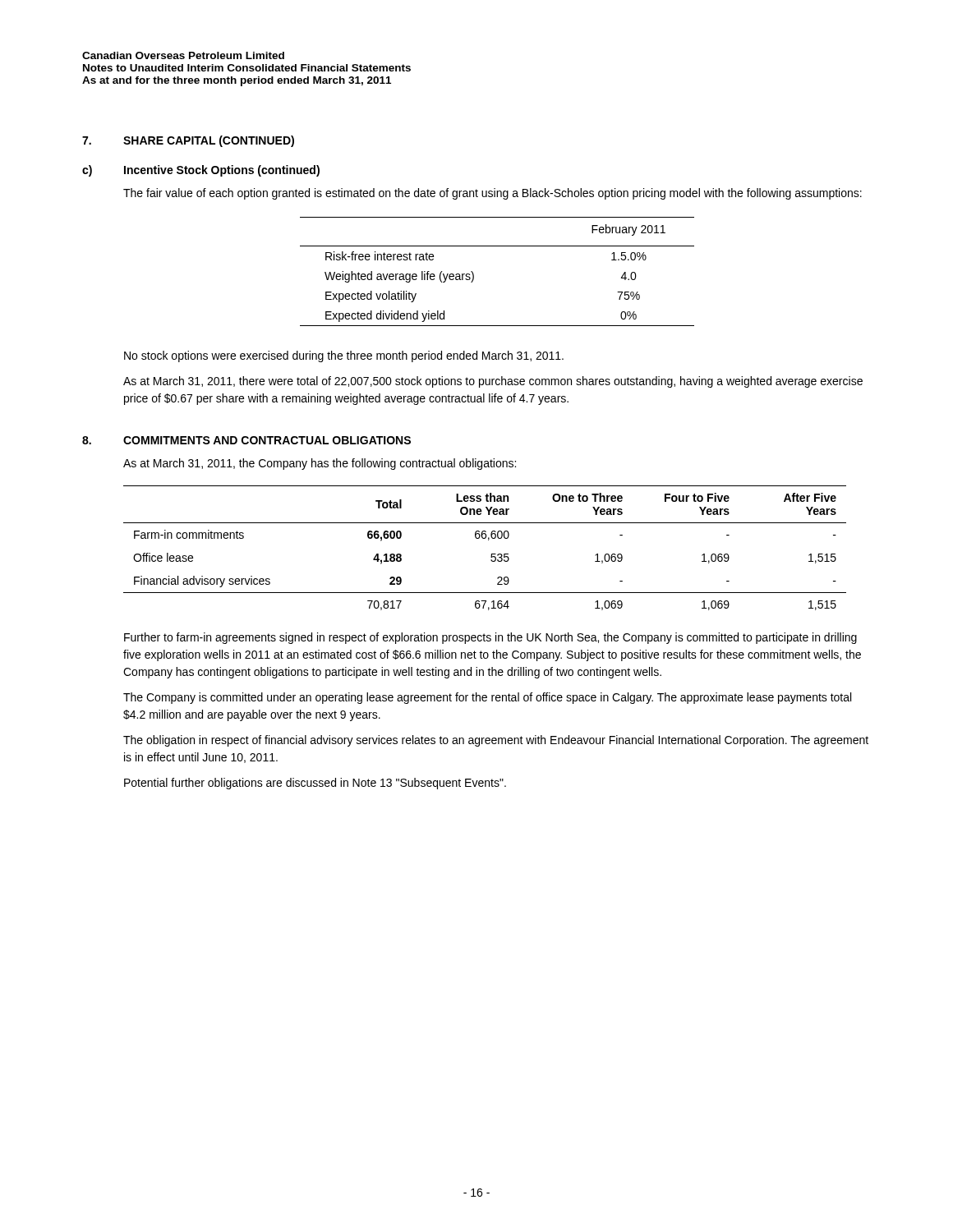Click the section header that begins "7. SHARE CAPITAL"
This screenshot has height=1232, width=953.
(188, 140)
